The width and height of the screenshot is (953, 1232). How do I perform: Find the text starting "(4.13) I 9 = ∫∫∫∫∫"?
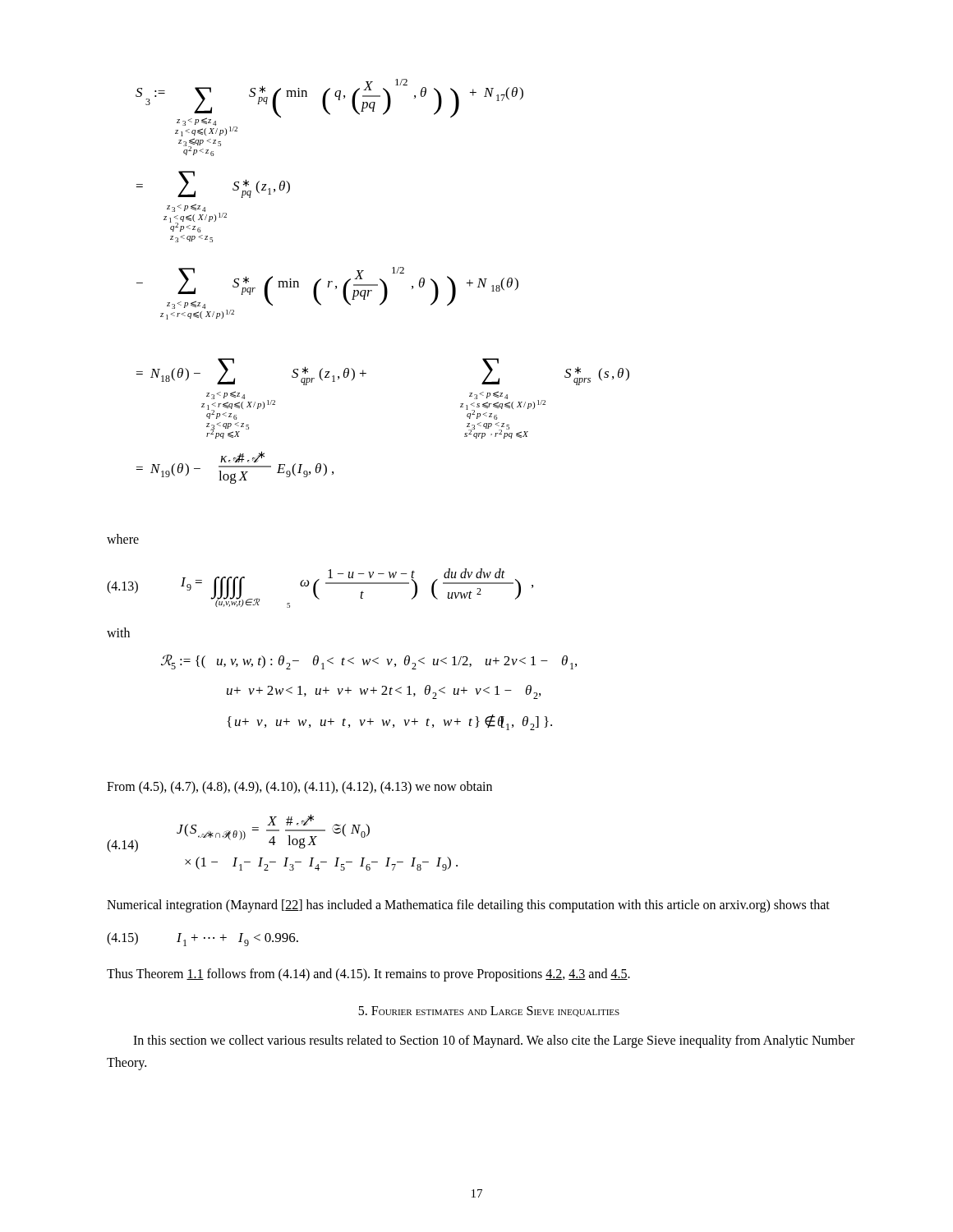(x=386, y=586)
